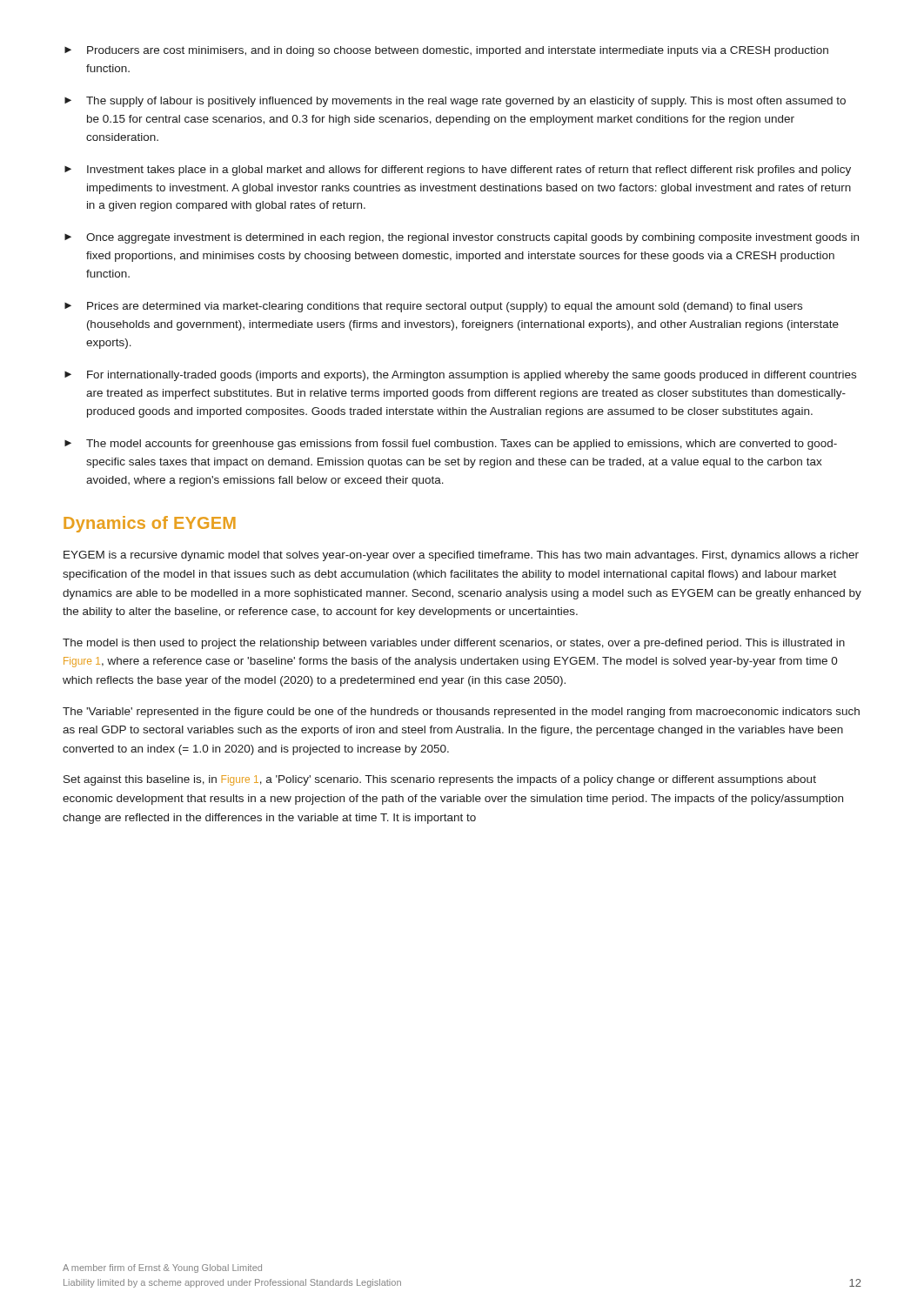
Task: Where is the passage that starts "► Prices are determined via market-clearing"?
Action: [x=462, y=325]
